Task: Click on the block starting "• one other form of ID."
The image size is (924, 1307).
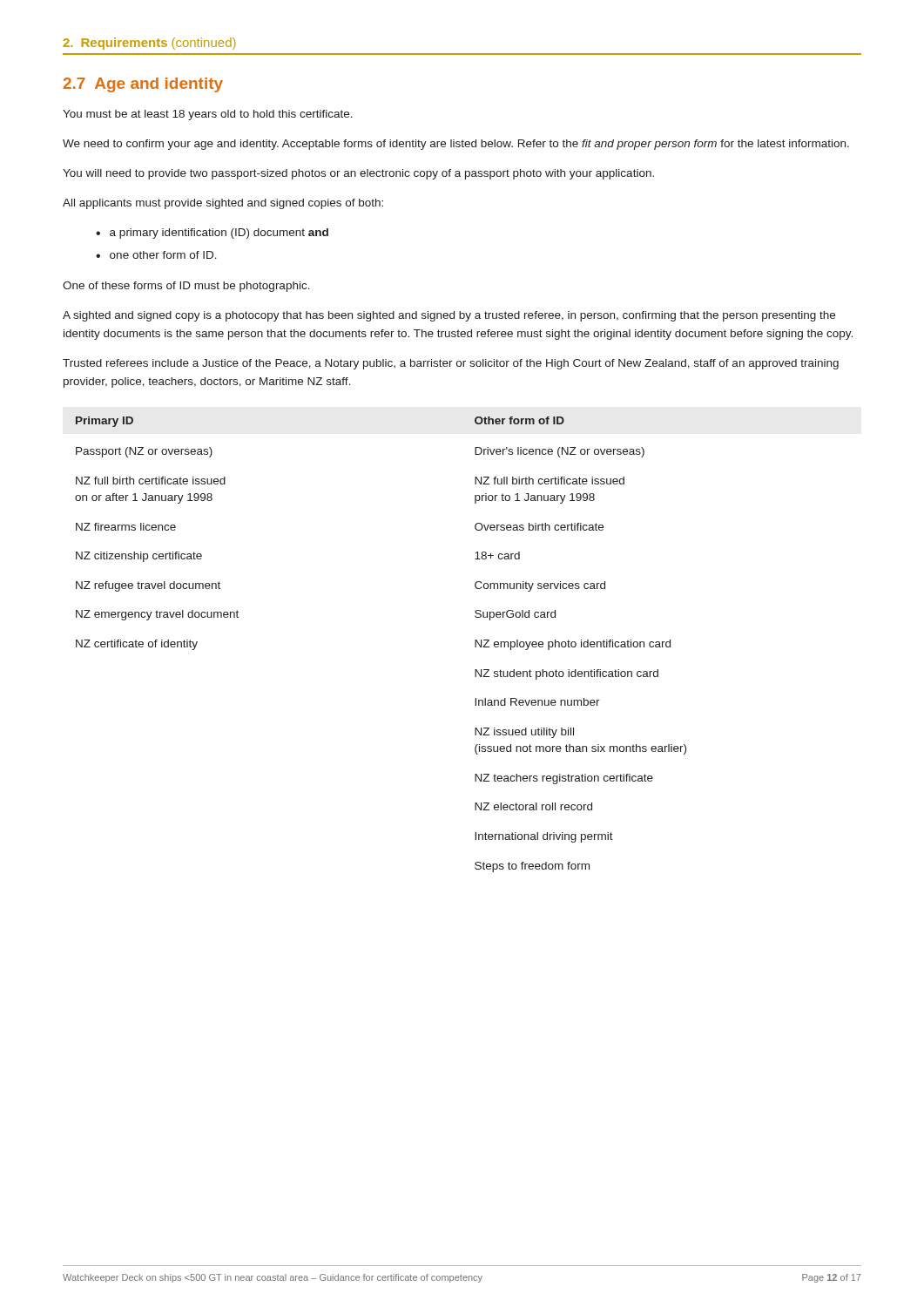Action: (x=157, y=256)
